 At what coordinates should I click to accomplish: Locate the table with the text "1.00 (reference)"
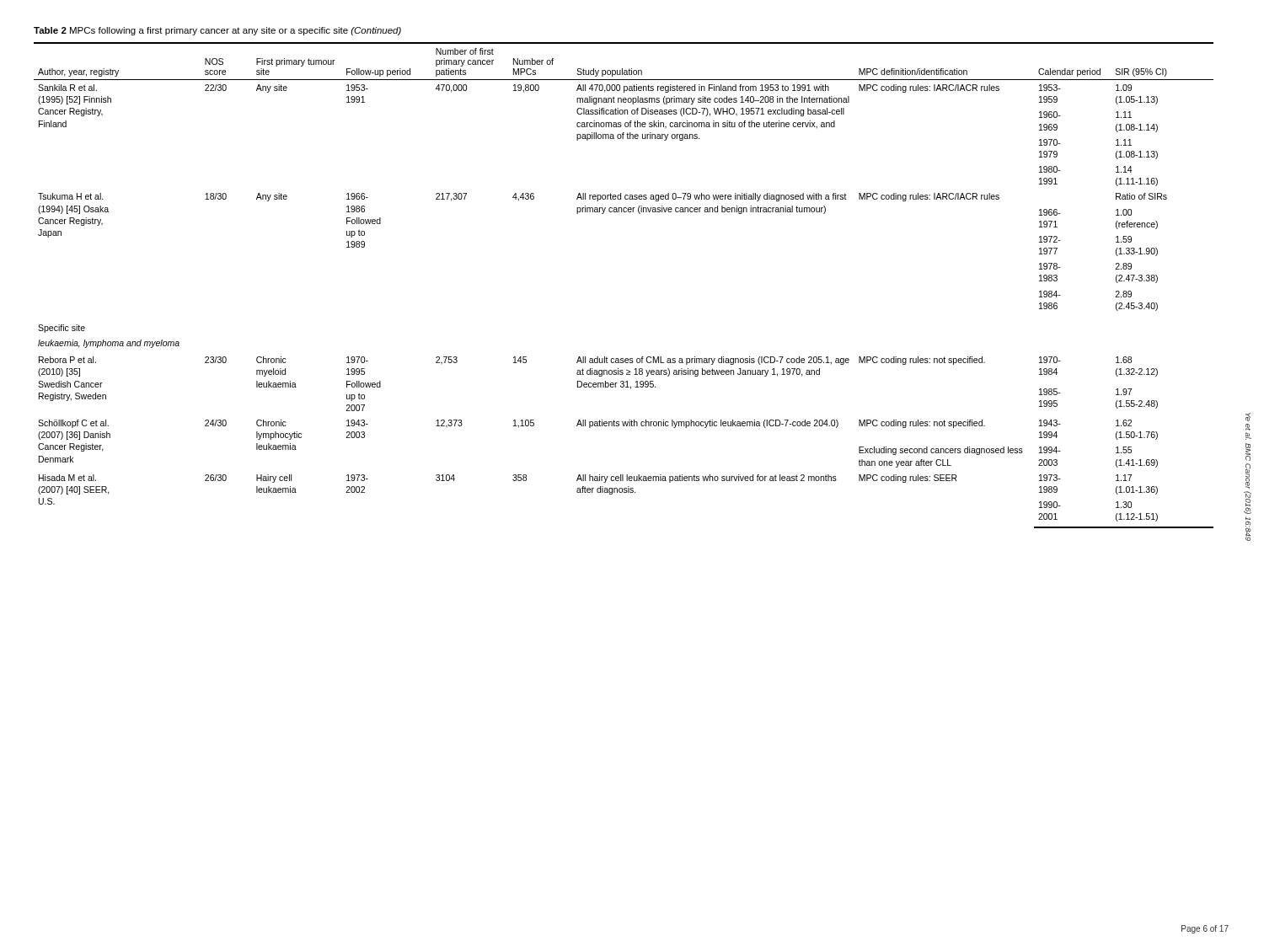tap(624, 285)
